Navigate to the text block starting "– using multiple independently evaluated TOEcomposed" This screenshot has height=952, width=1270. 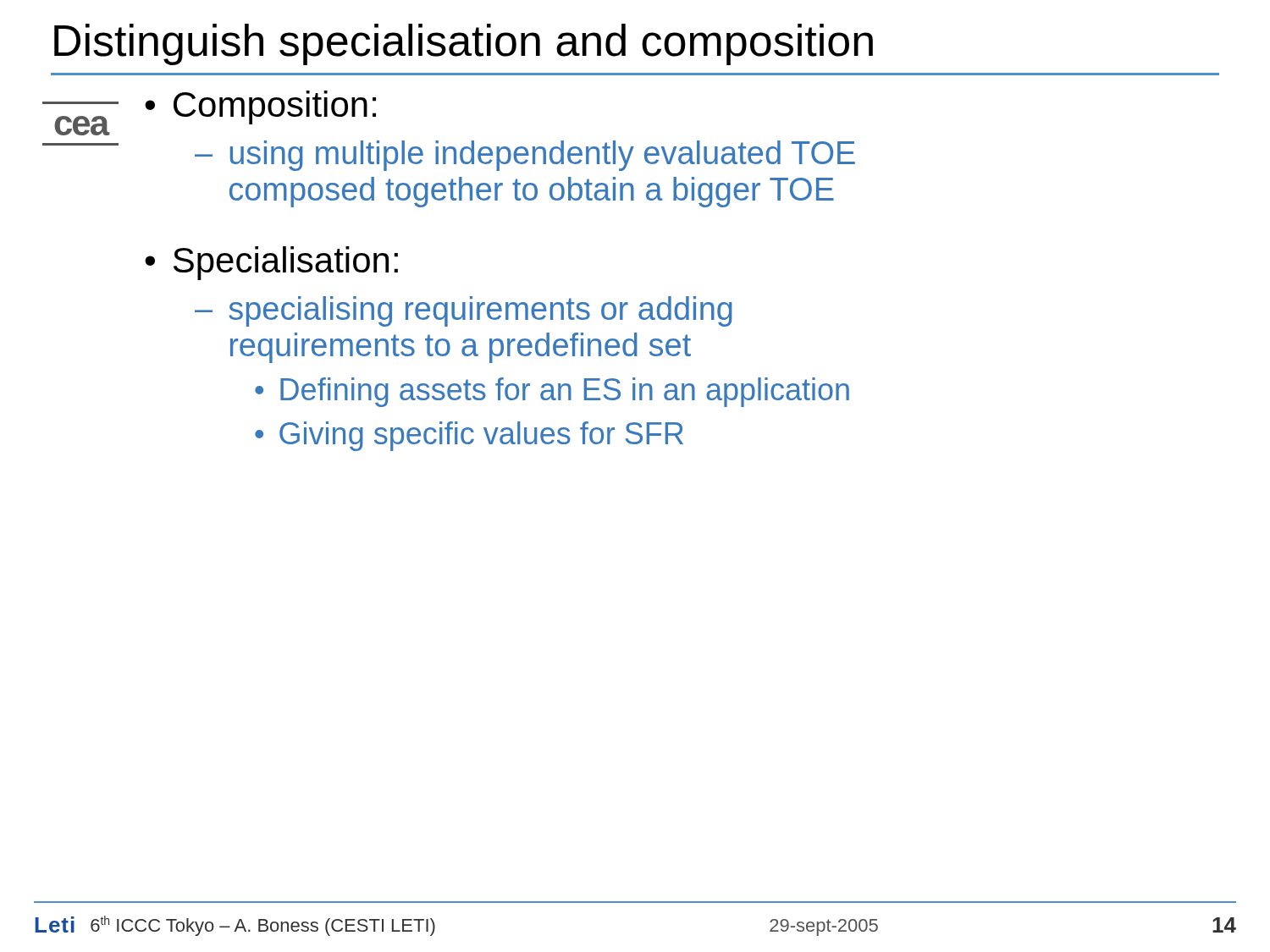click(525, 172)
